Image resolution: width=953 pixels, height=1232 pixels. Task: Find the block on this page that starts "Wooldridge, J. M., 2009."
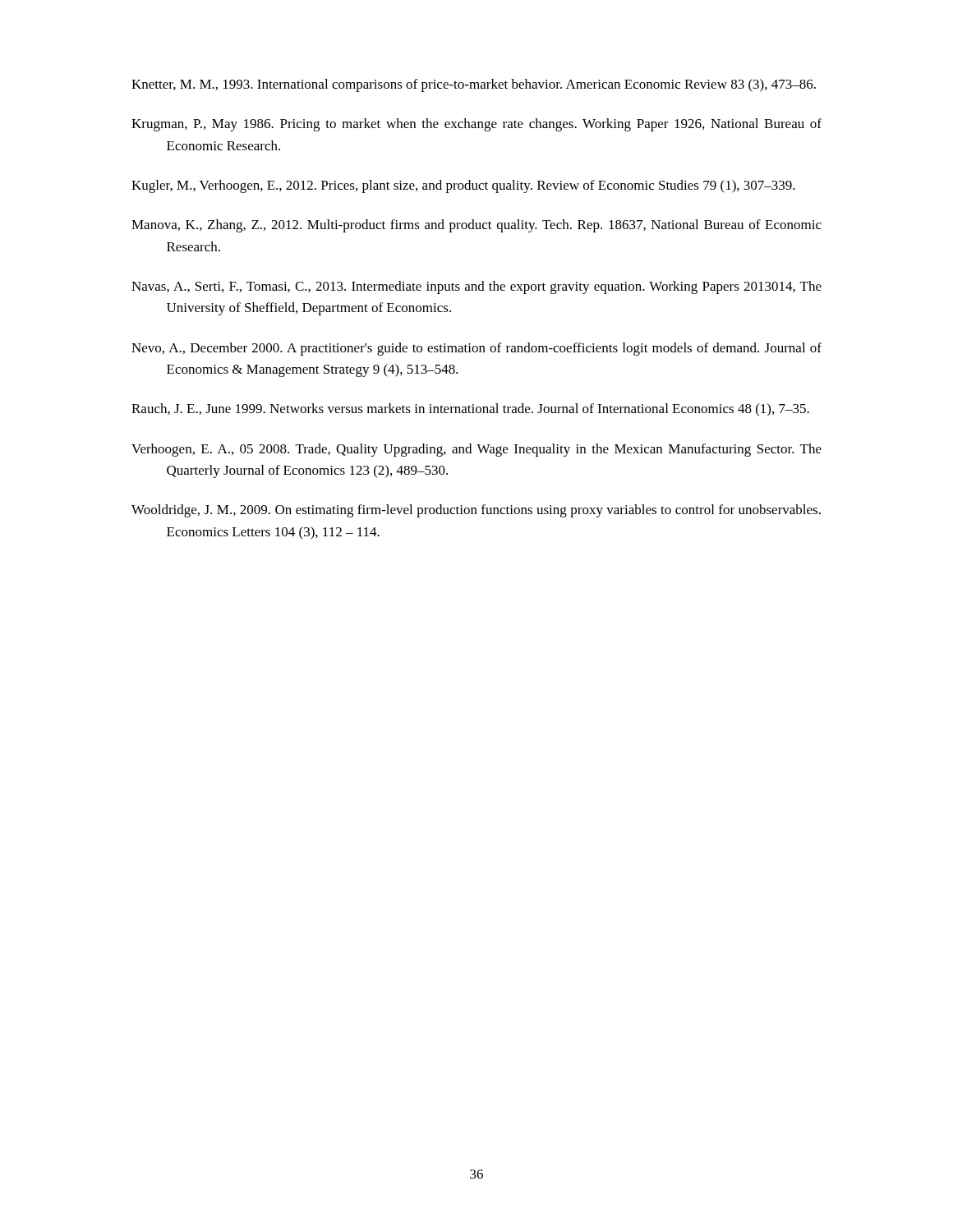click(476, 521)
